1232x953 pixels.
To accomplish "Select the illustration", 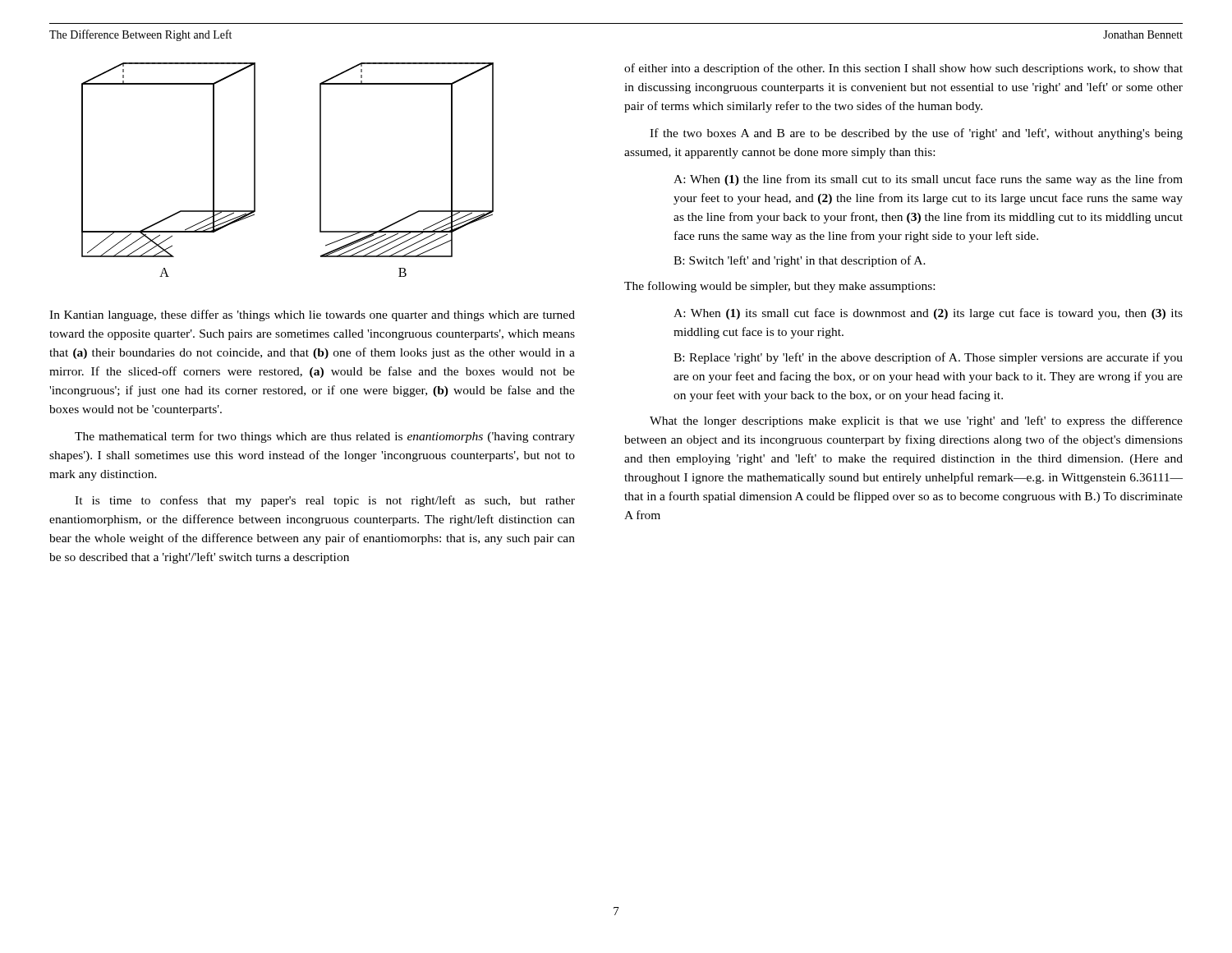I will [x=292, y=178].
